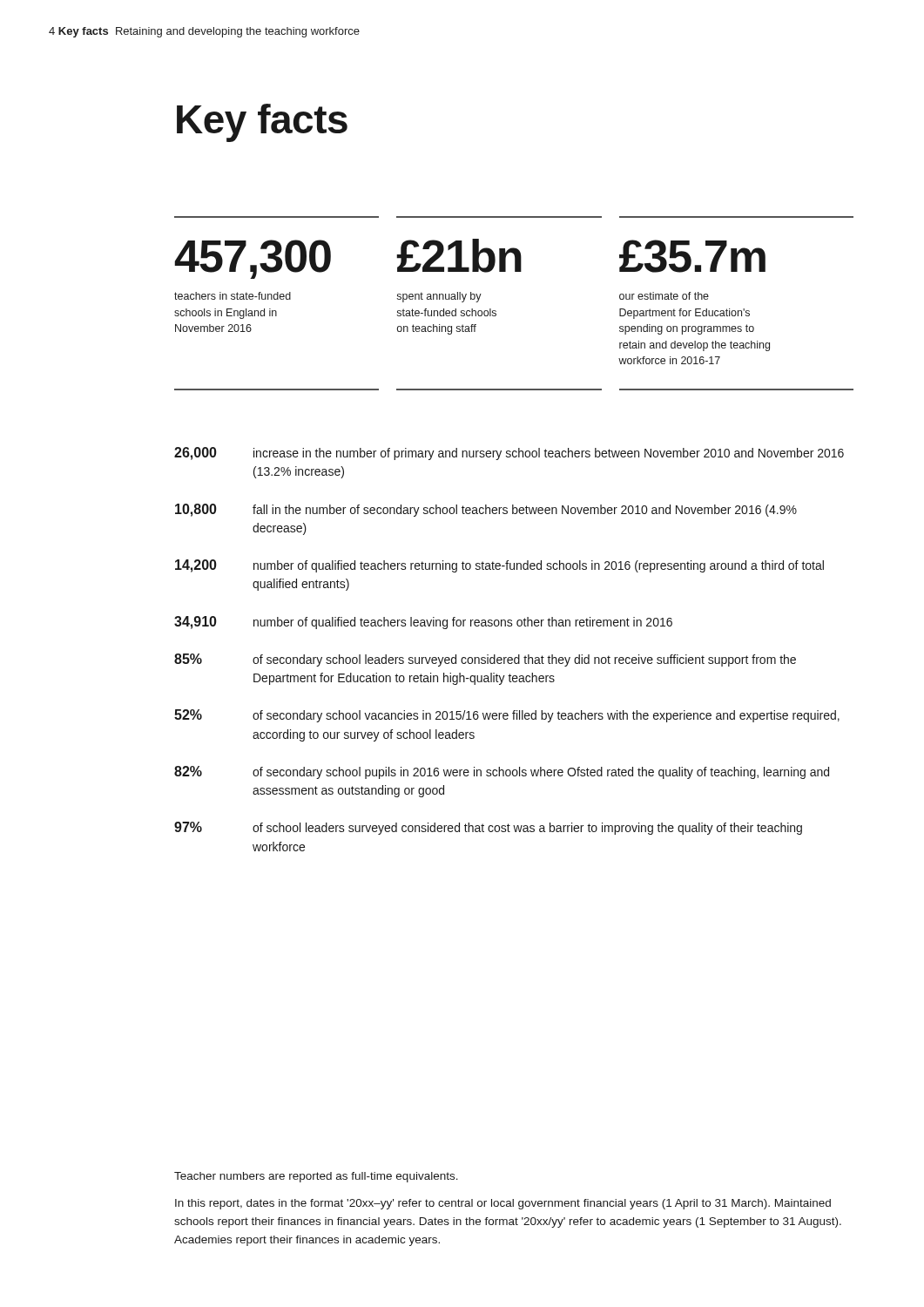
Task: Locate the text block starting "In this report, dates in"
Action: (508, 1221)
